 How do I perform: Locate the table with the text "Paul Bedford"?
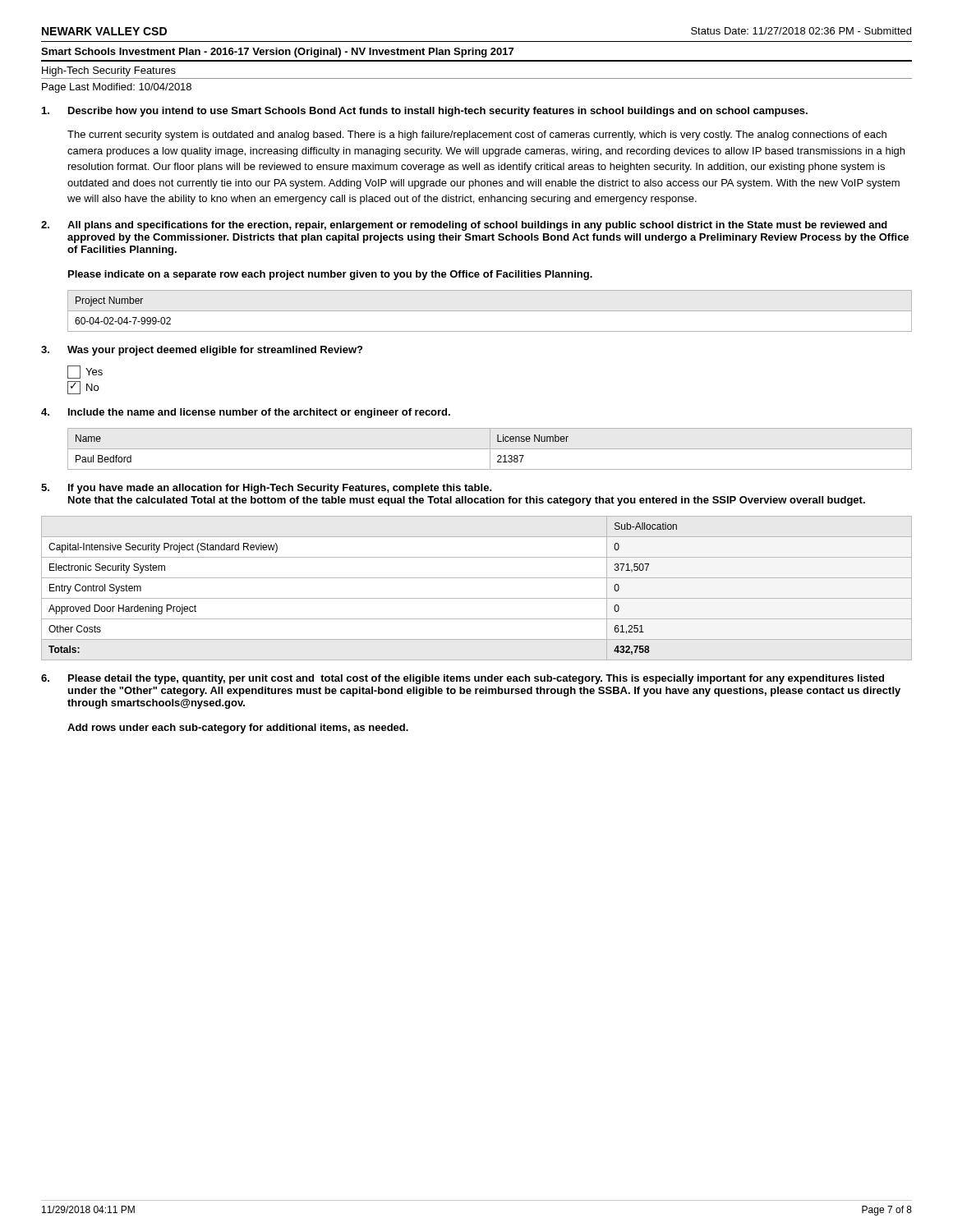click(x=490, y=448)
